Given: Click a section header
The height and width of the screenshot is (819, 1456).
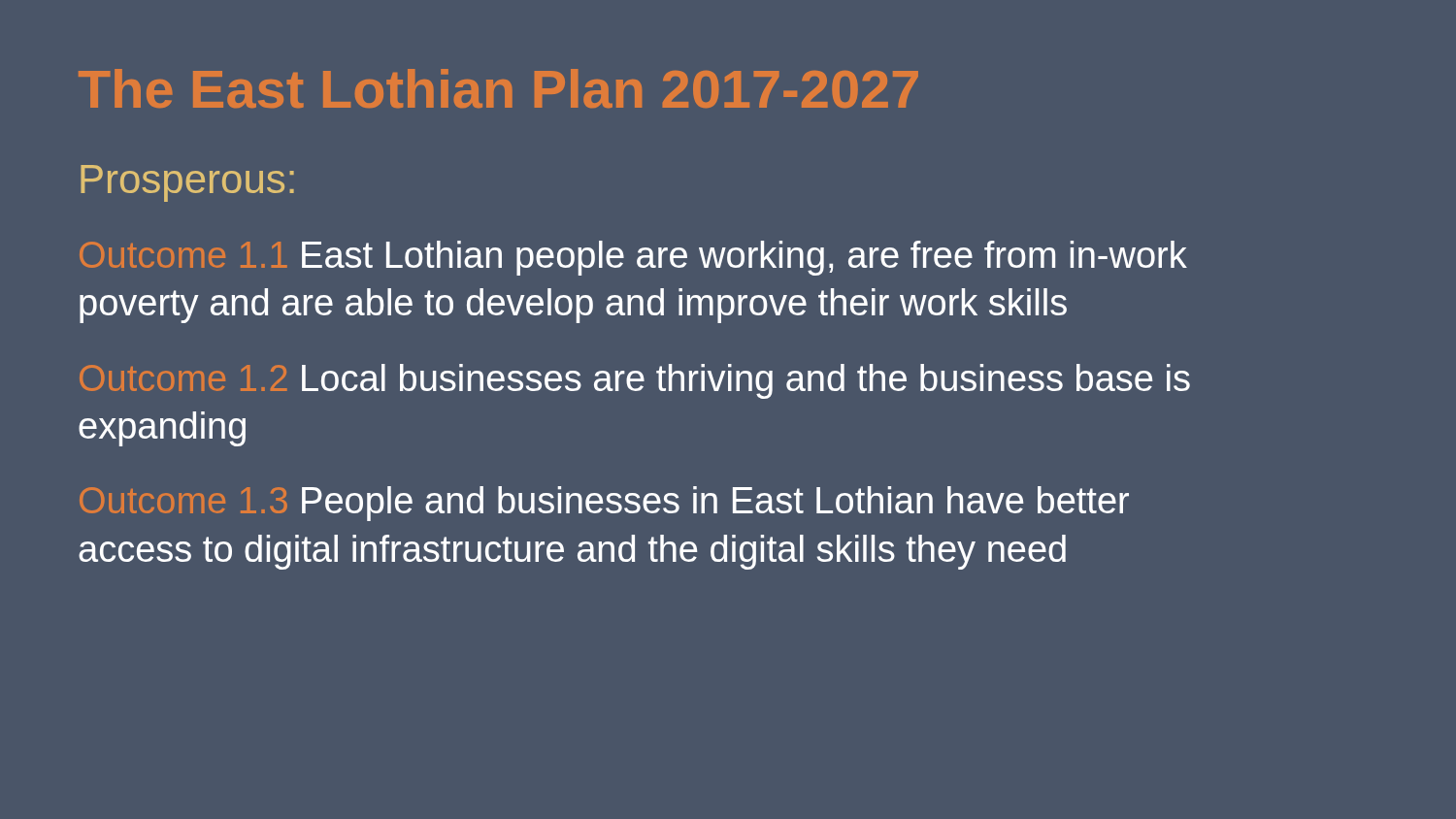Looking at the screenshot, I should click(x=188, y=179).
